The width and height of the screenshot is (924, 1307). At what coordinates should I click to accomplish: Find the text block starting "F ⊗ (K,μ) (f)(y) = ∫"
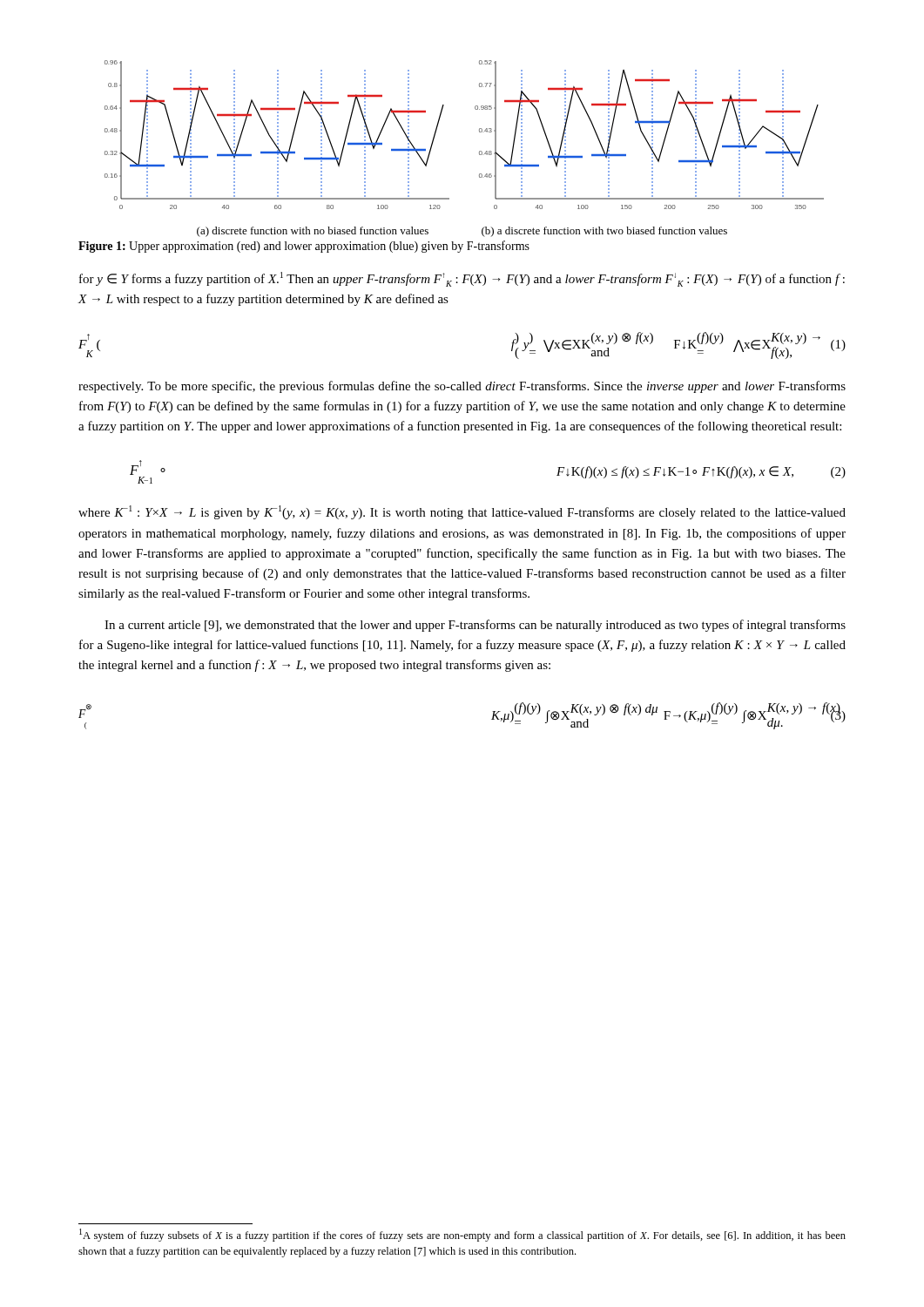(x=84, y=715)
